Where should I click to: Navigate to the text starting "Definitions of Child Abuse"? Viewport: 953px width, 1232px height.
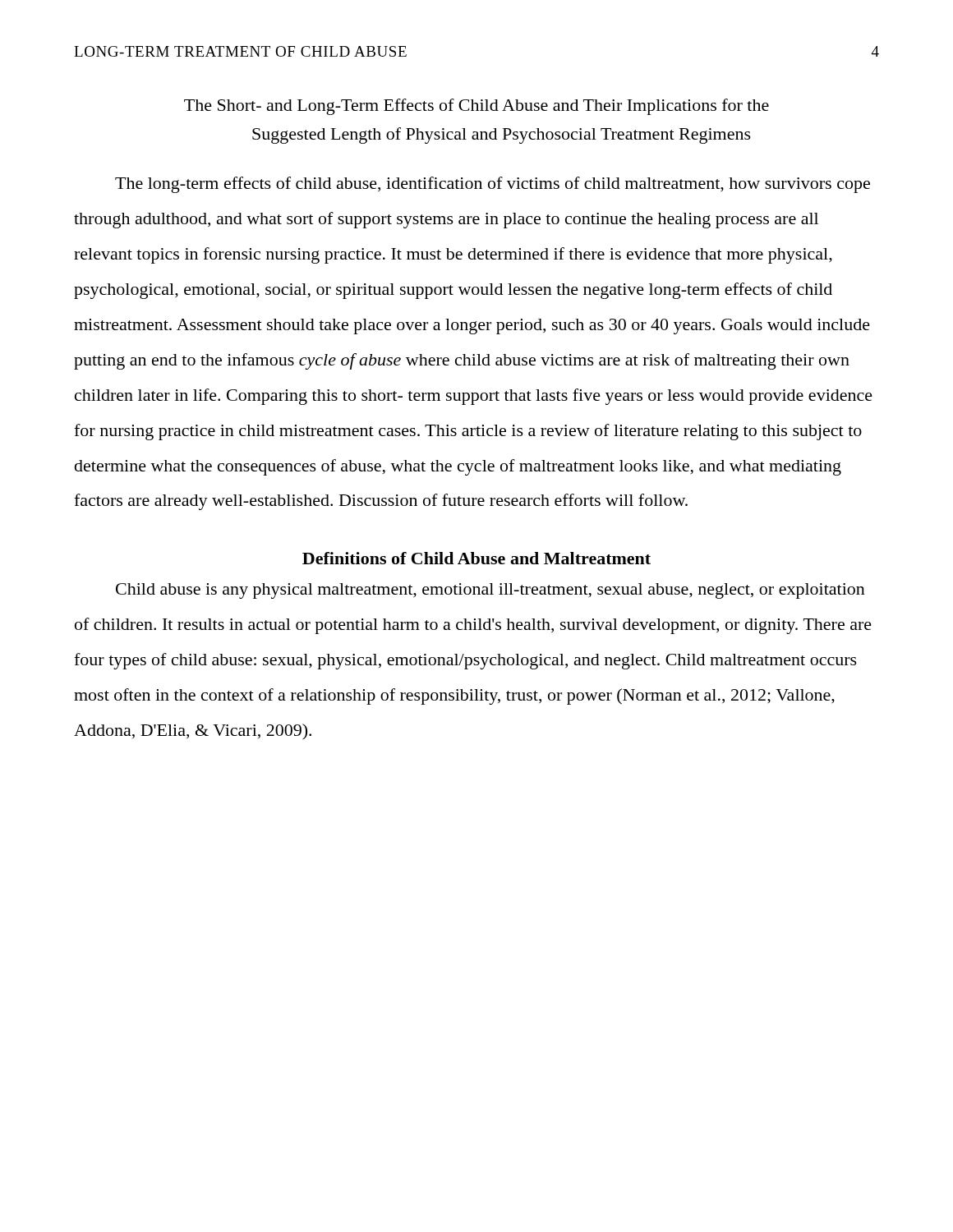click(476, 558)
